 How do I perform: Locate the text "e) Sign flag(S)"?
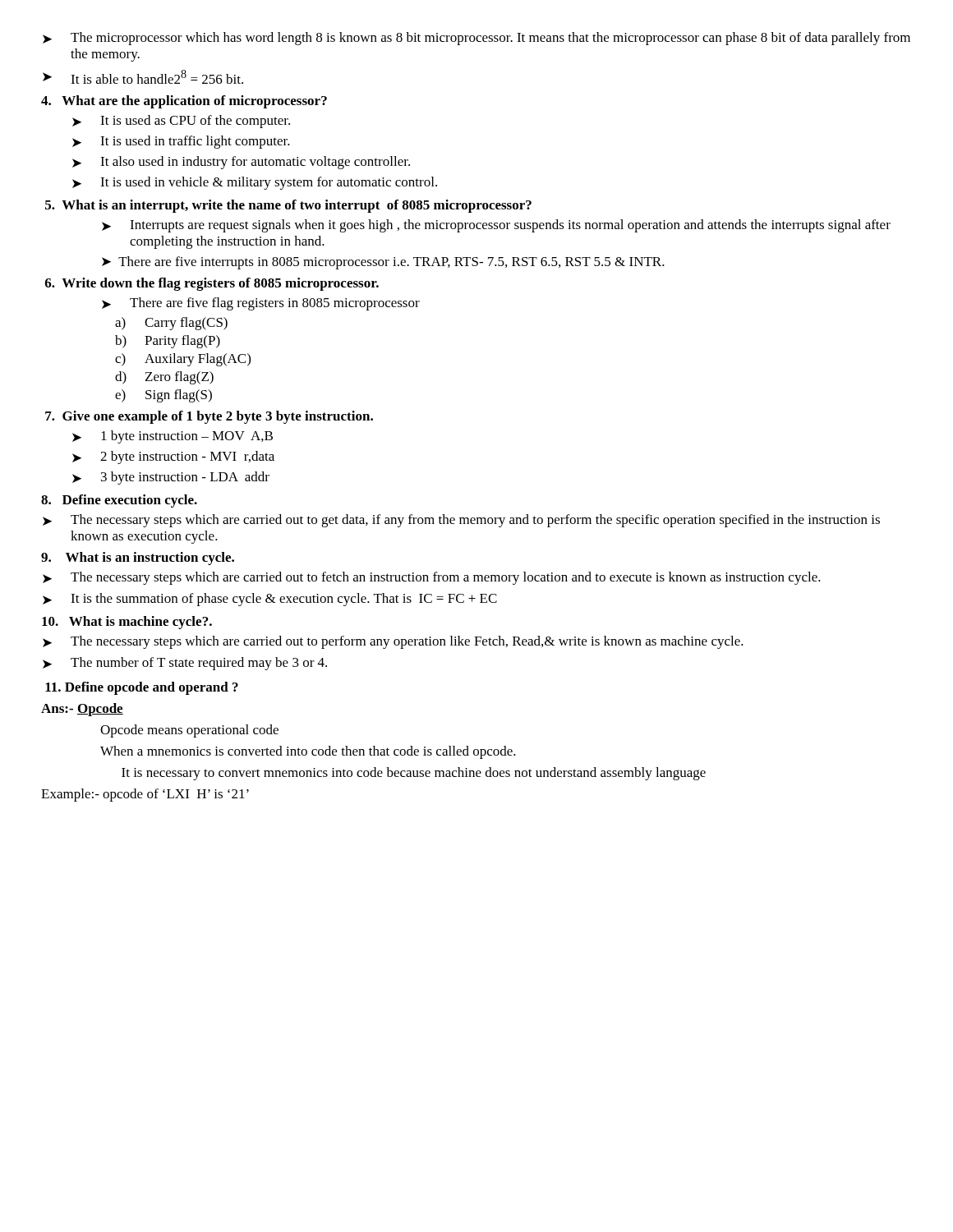point(164,395)
